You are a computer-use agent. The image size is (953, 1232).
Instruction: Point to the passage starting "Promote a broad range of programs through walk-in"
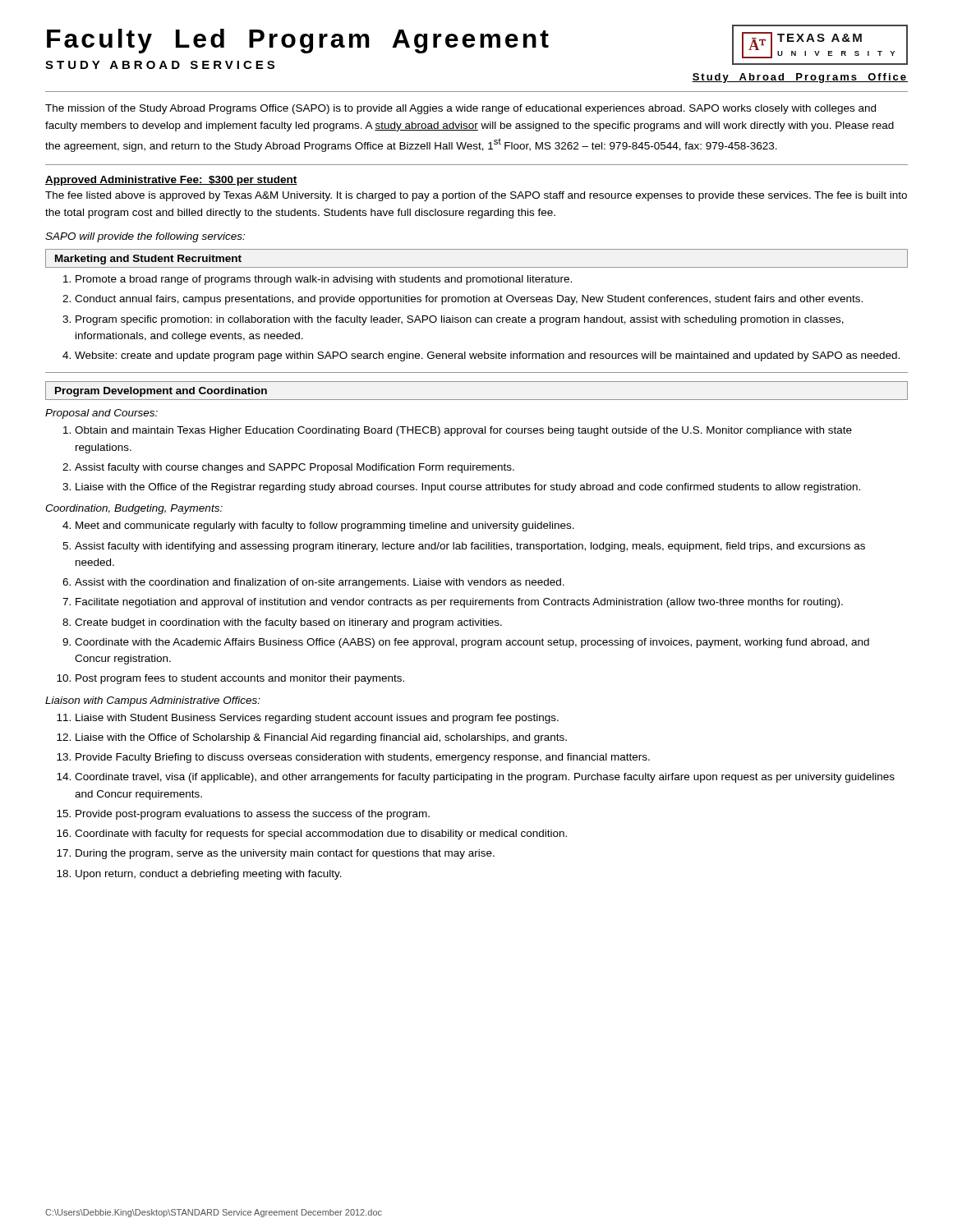324,279
